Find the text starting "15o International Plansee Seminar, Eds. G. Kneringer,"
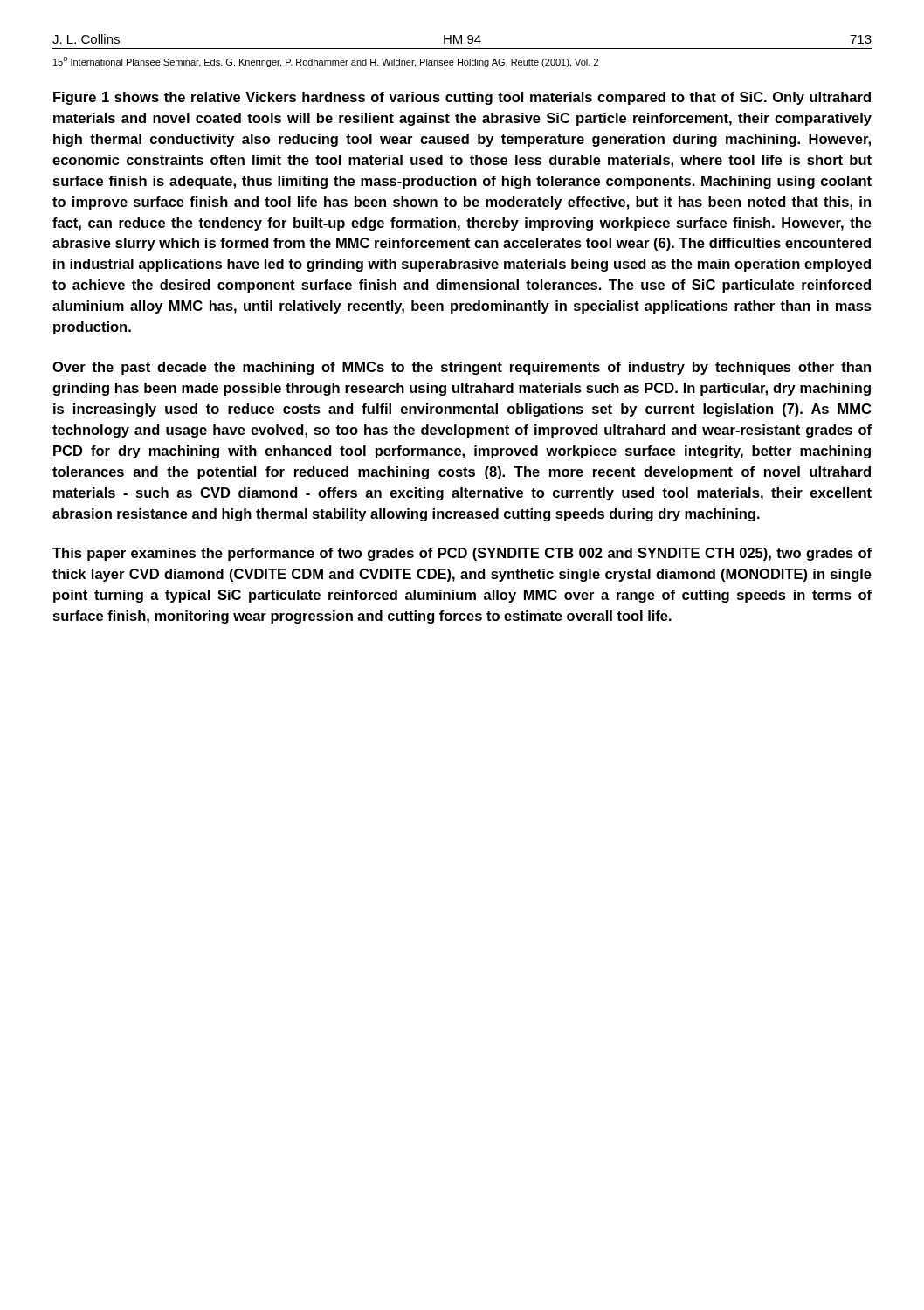The height and width of the screenshot is (1310, 924). point(326,61)
